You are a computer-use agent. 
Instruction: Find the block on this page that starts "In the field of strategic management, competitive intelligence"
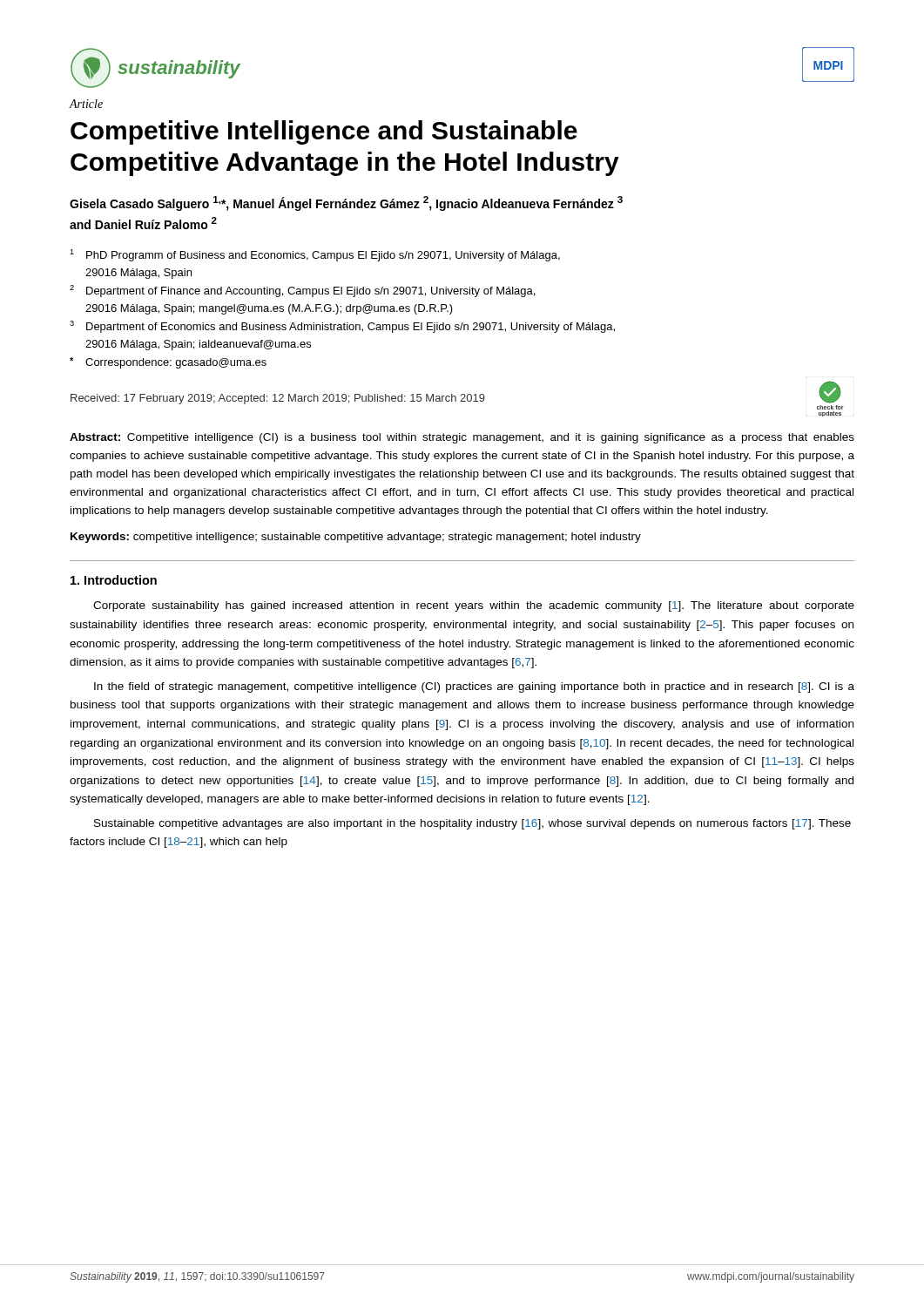[462, 742]
